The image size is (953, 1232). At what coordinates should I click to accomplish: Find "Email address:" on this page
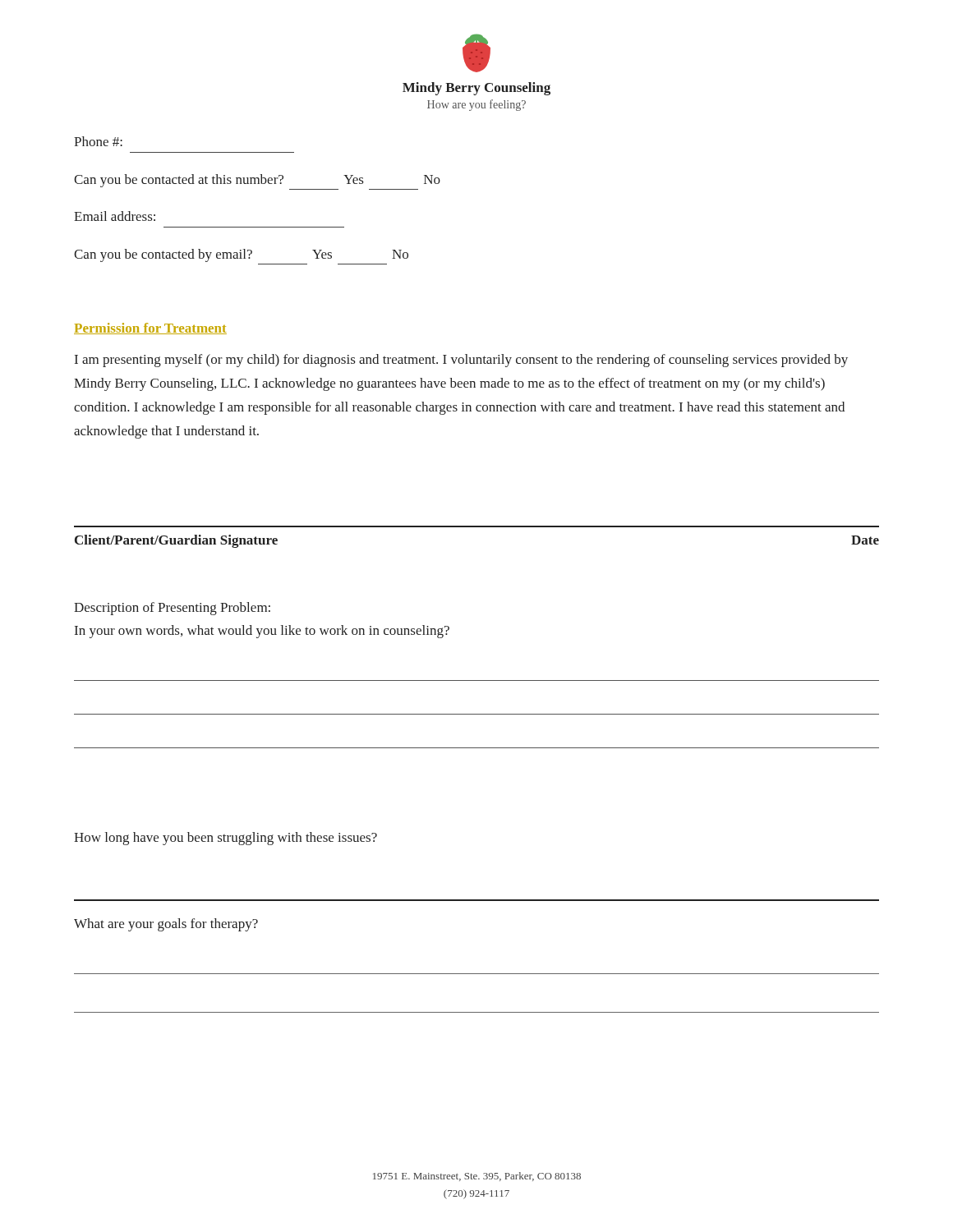coord(209,218)
